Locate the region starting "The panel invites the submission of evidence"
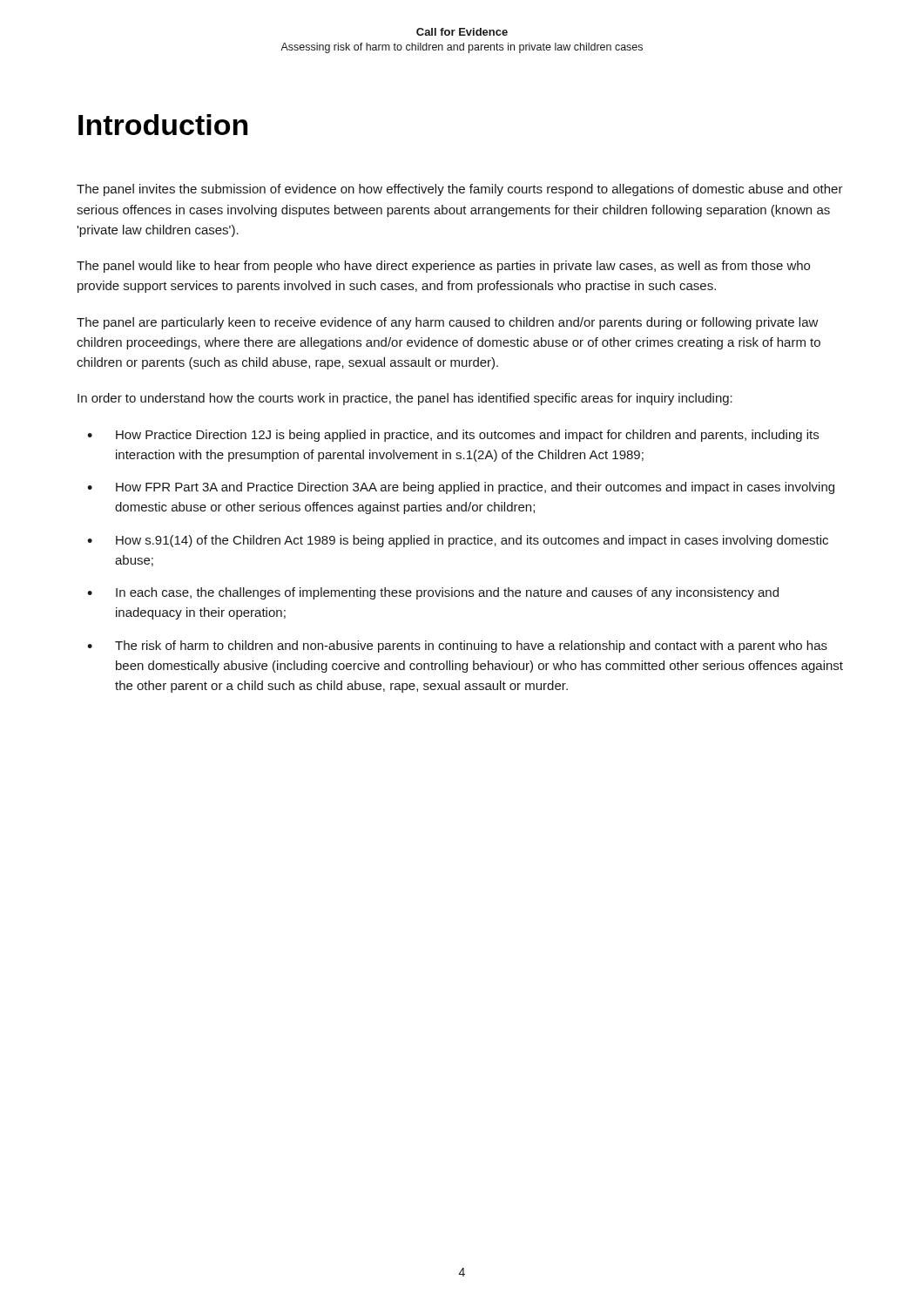Viewport: 924px width, 1307px height. 460,209
